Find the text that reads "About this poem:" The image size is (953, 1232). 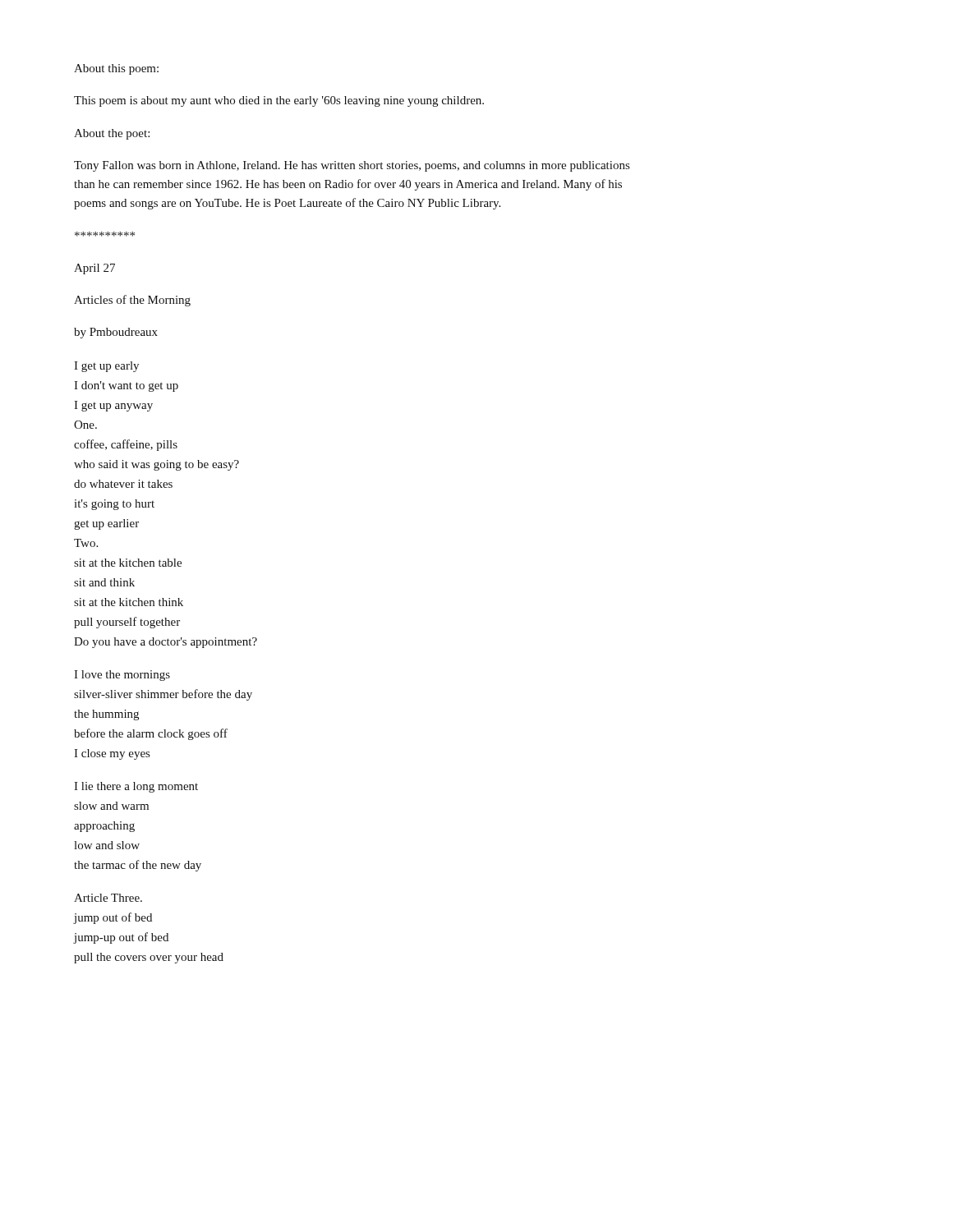tap(117, 68)
